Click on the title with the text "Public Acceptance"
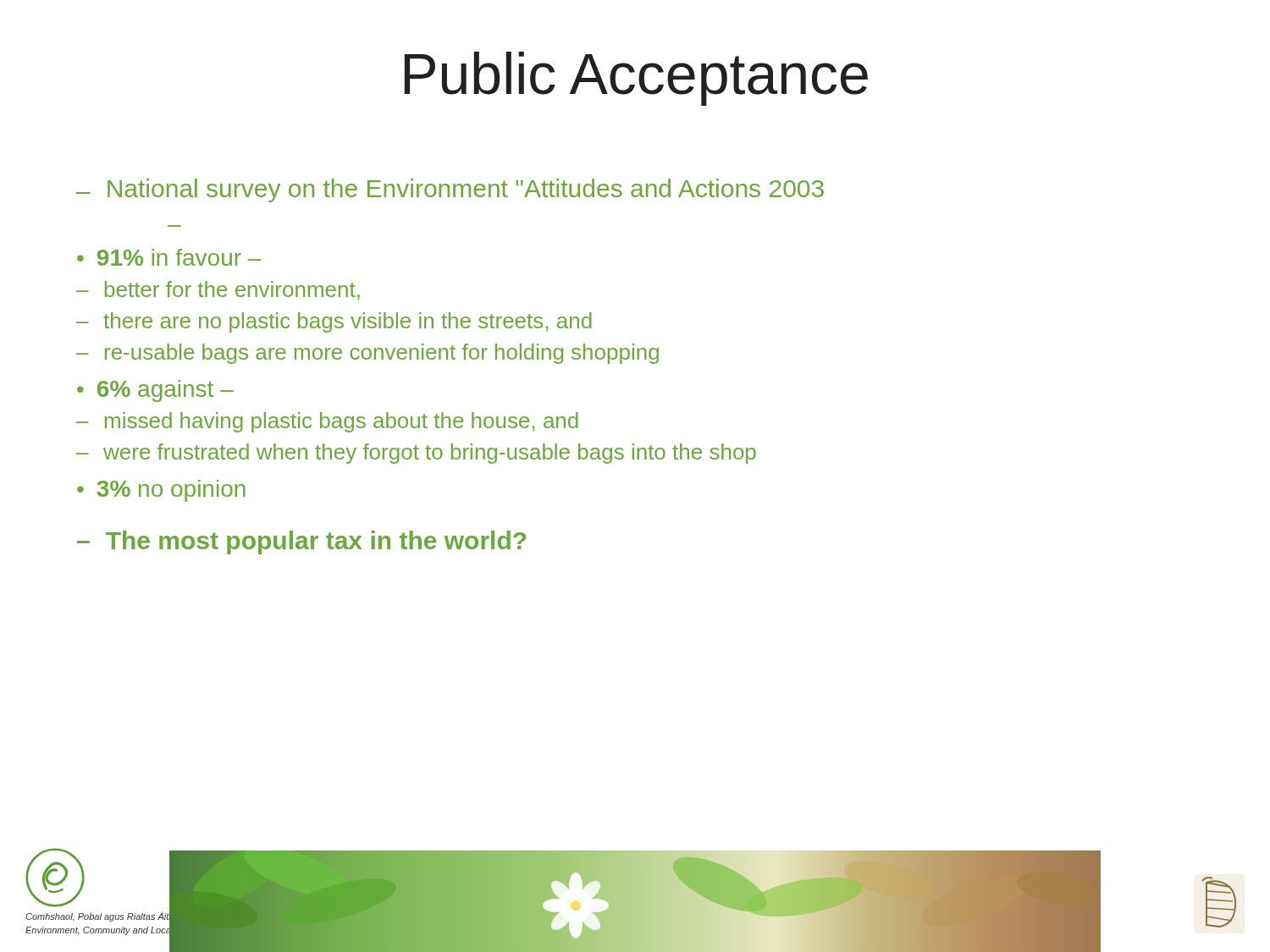 (x=635, y=74)
